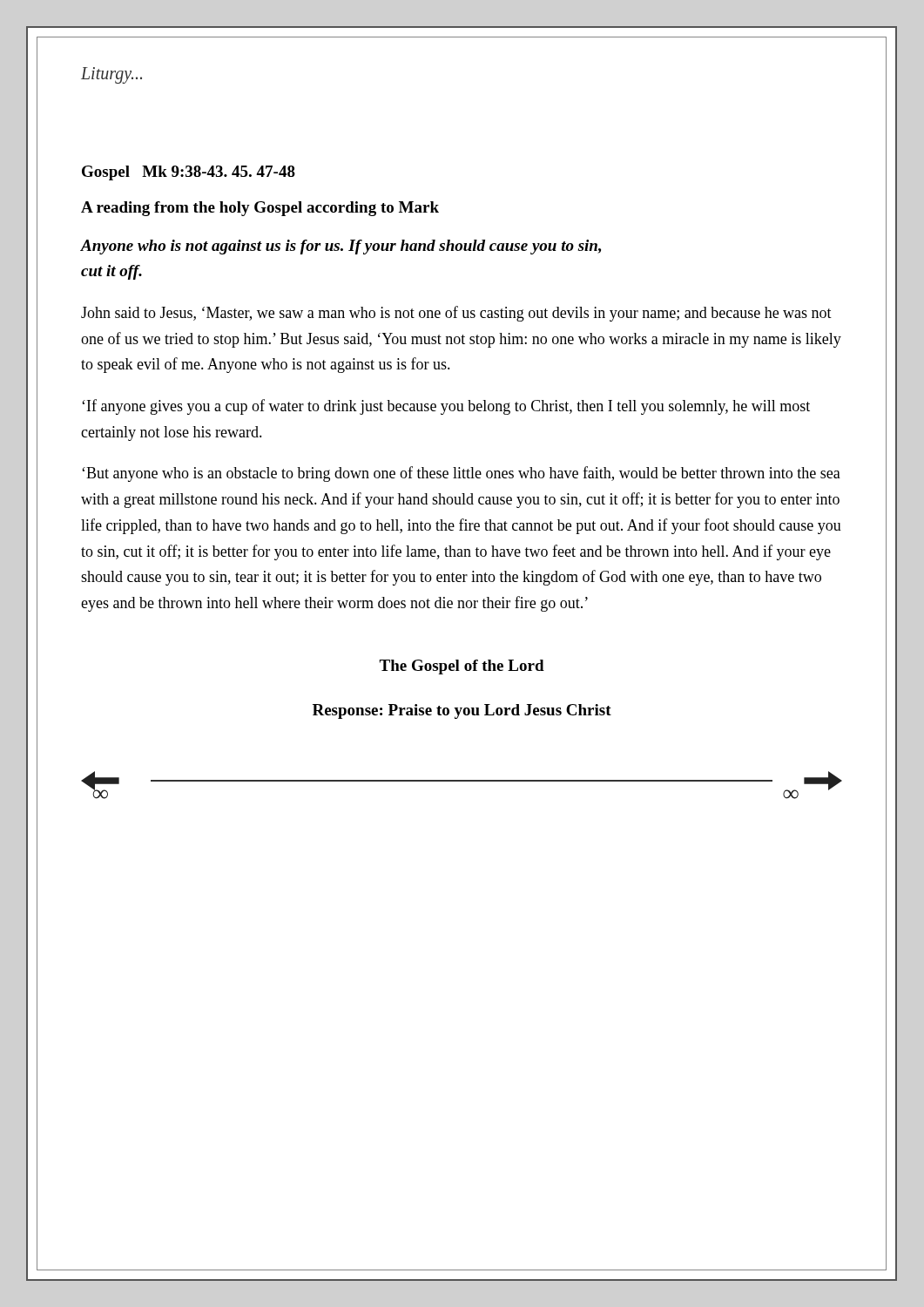Select the section header containing "A reading from"

click(x=260, y=209)
